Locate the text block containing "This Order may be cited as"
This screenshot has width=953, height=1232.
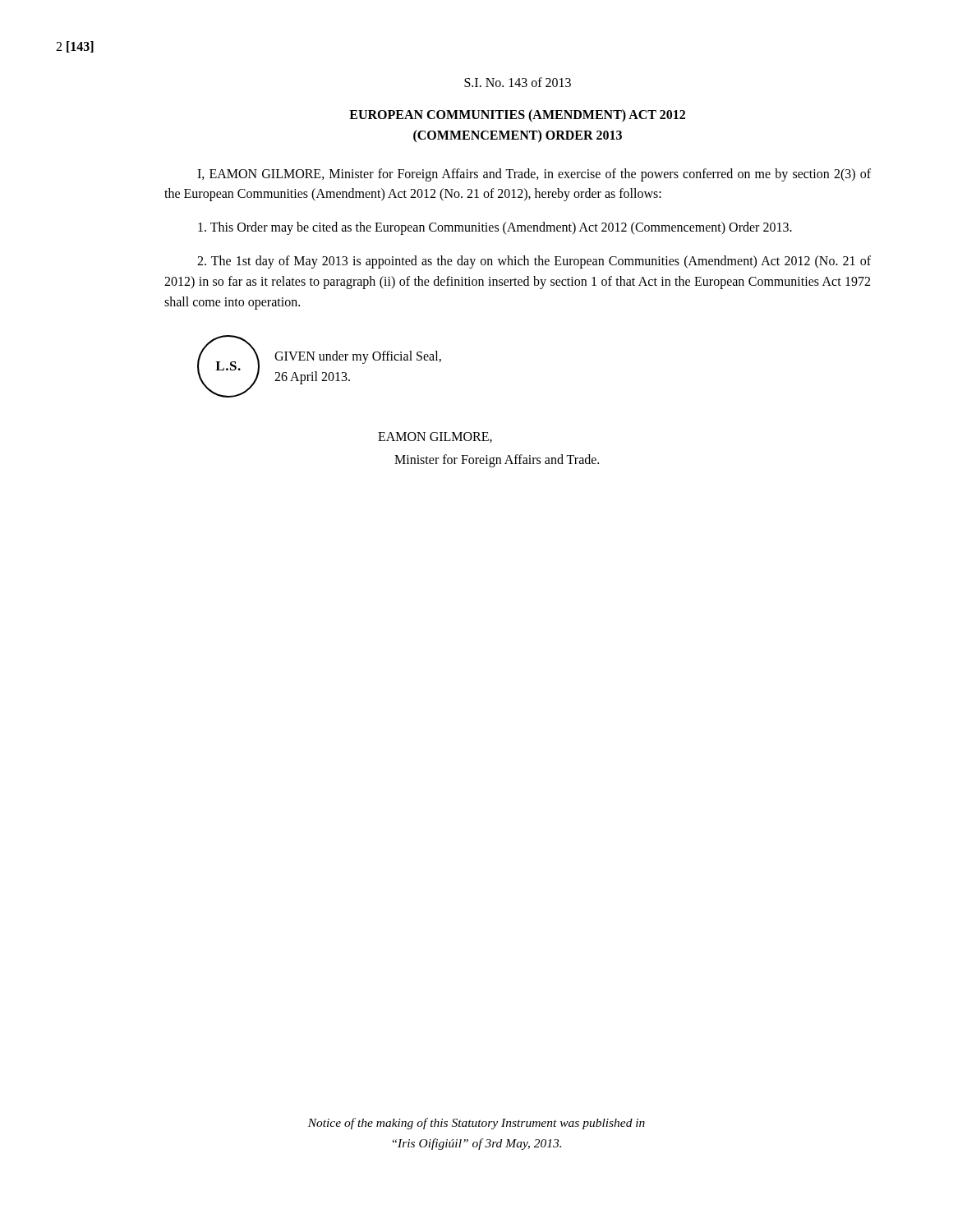495,227
